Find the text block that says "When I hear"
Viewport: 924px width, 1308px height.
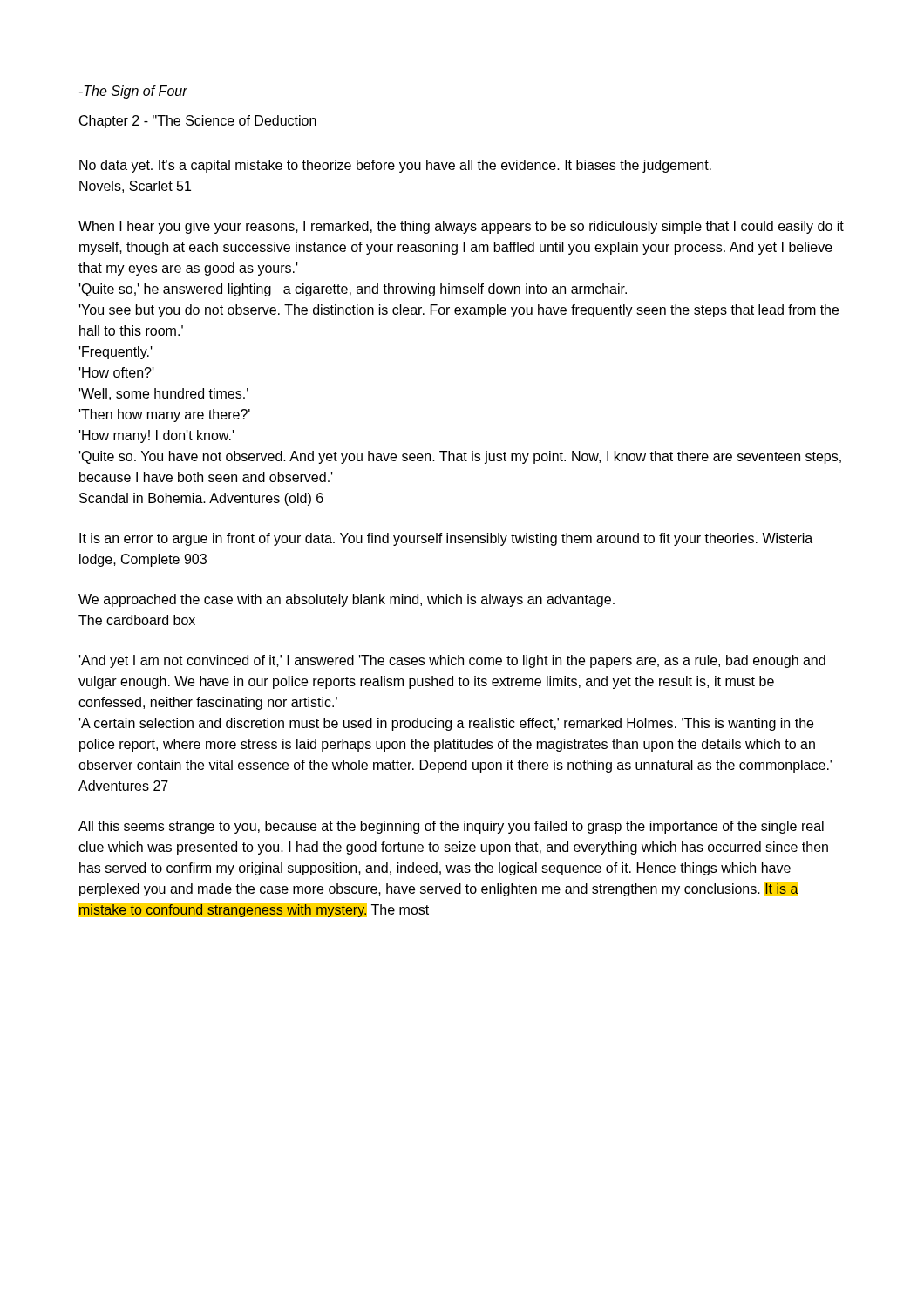[x=461, y=227]
